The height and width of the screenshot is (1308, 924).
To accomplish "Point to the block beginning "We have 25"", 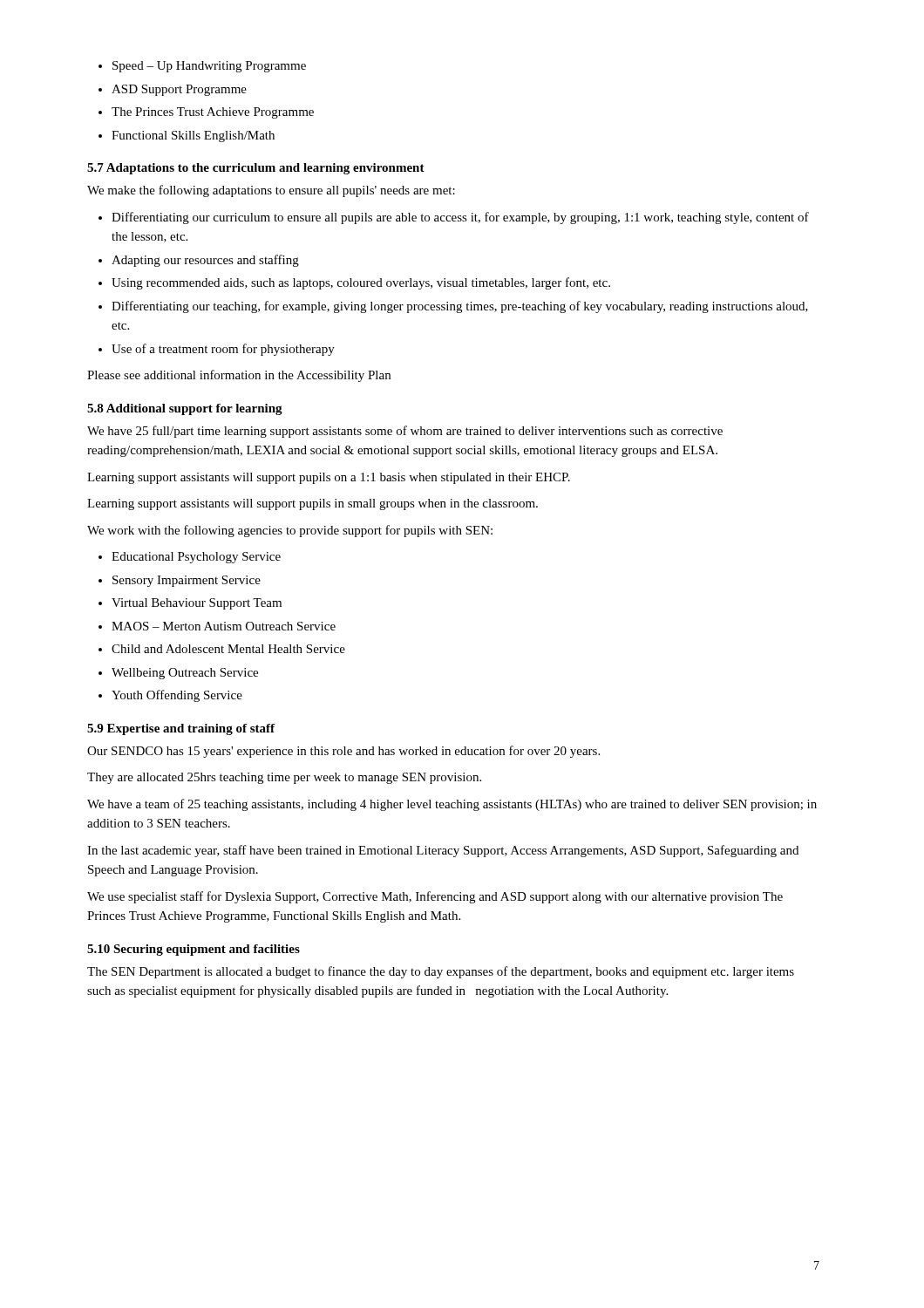I will (405, 440).
